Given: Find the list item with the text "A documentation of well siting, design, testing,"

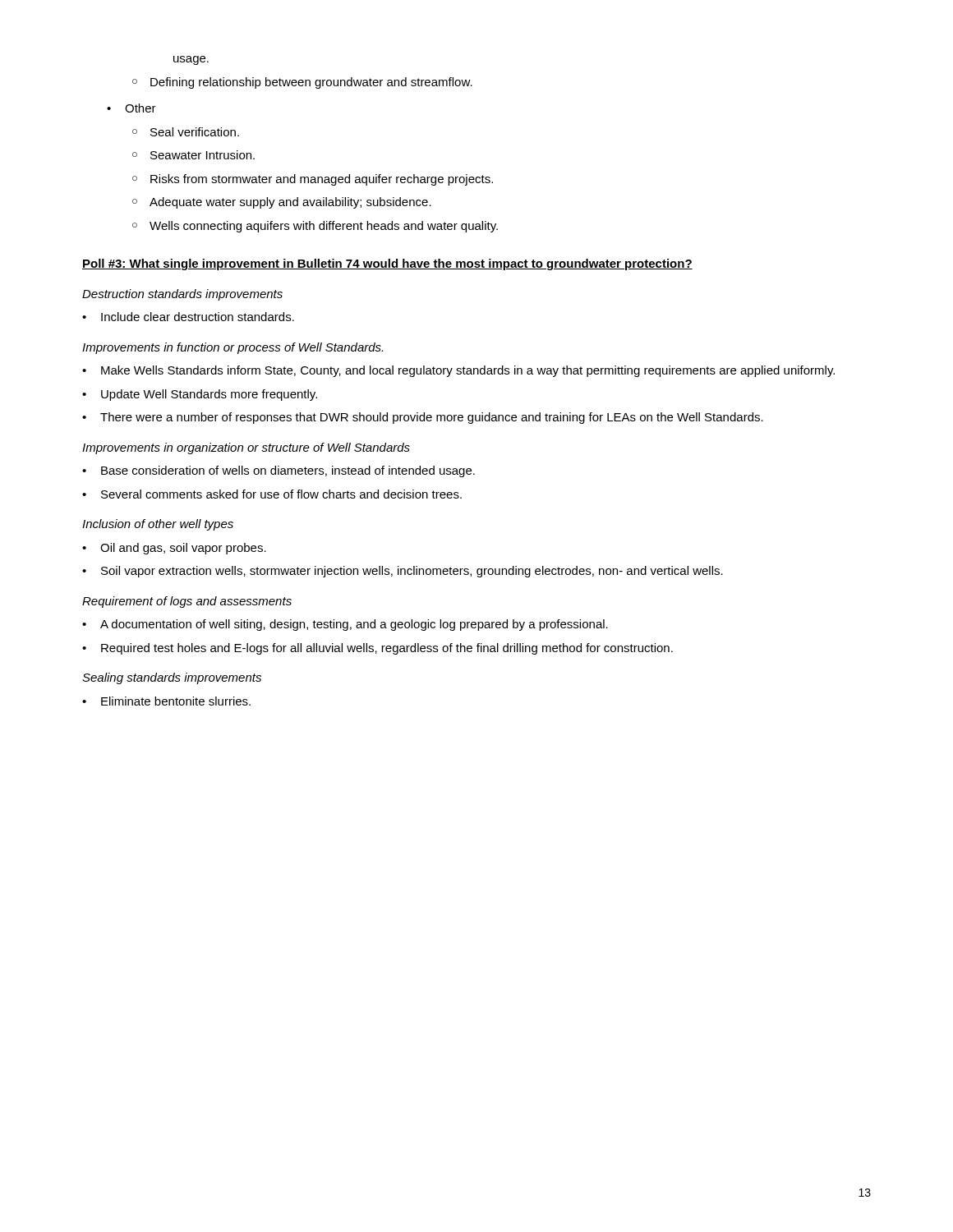Looking at the screenshot, I should [476, 624].
